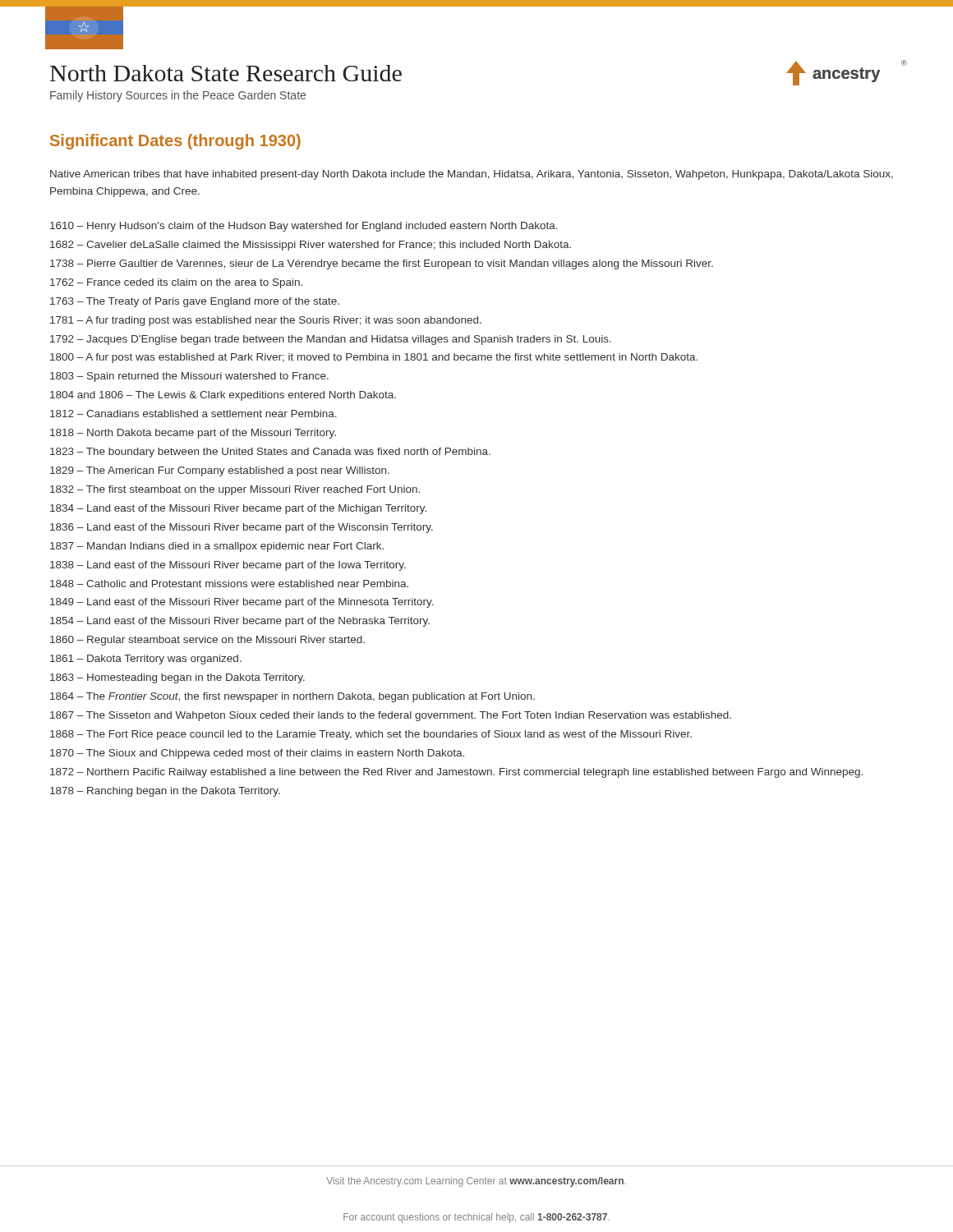The width and height of the screenshot is (953, 1232).
Task: Where is the passage that starts "1867 – The Sisseton and Wahpeton"?
Action: 476,716
